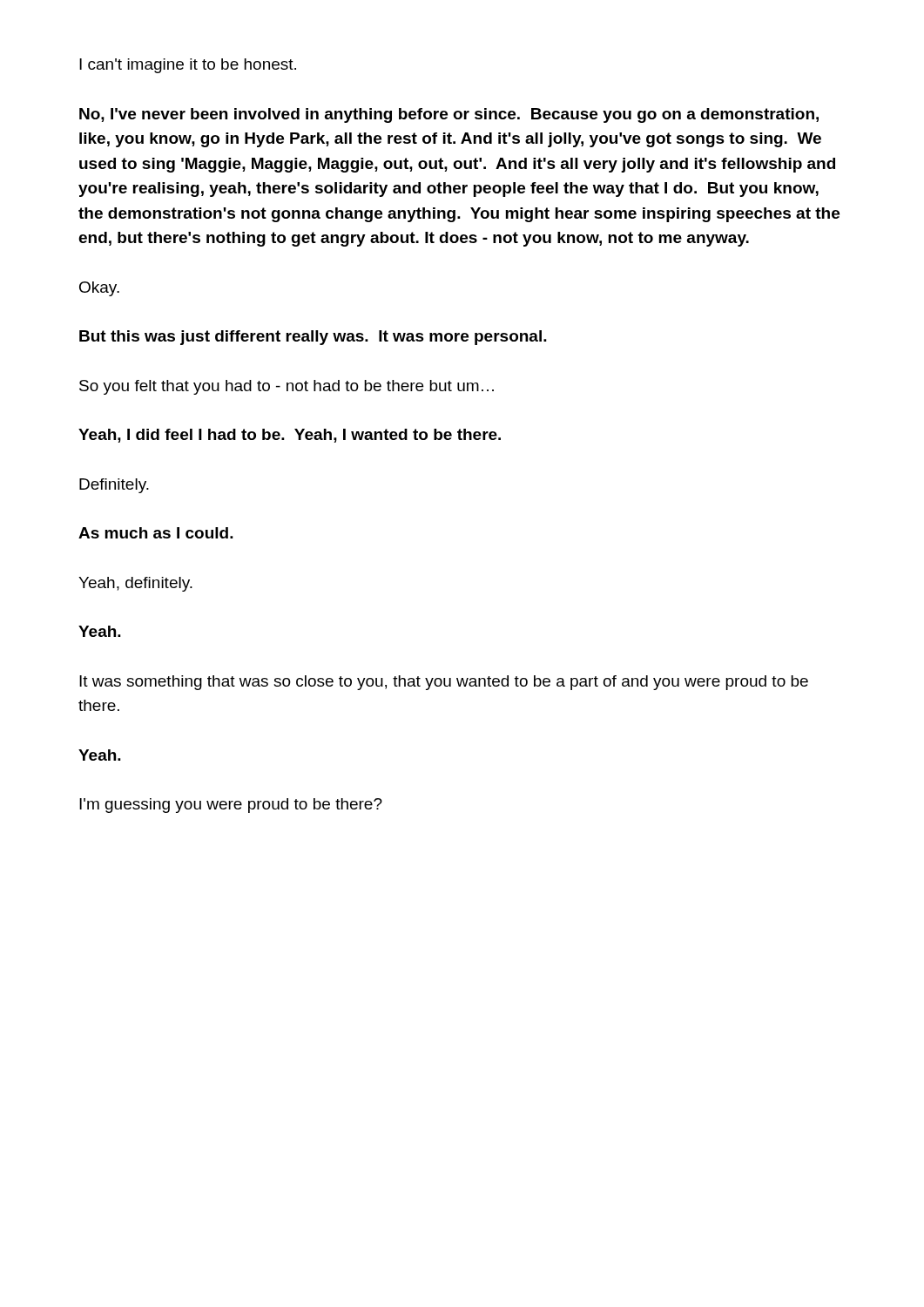Select the region starting "Yeah, definitely."

(x=136, y=582)
